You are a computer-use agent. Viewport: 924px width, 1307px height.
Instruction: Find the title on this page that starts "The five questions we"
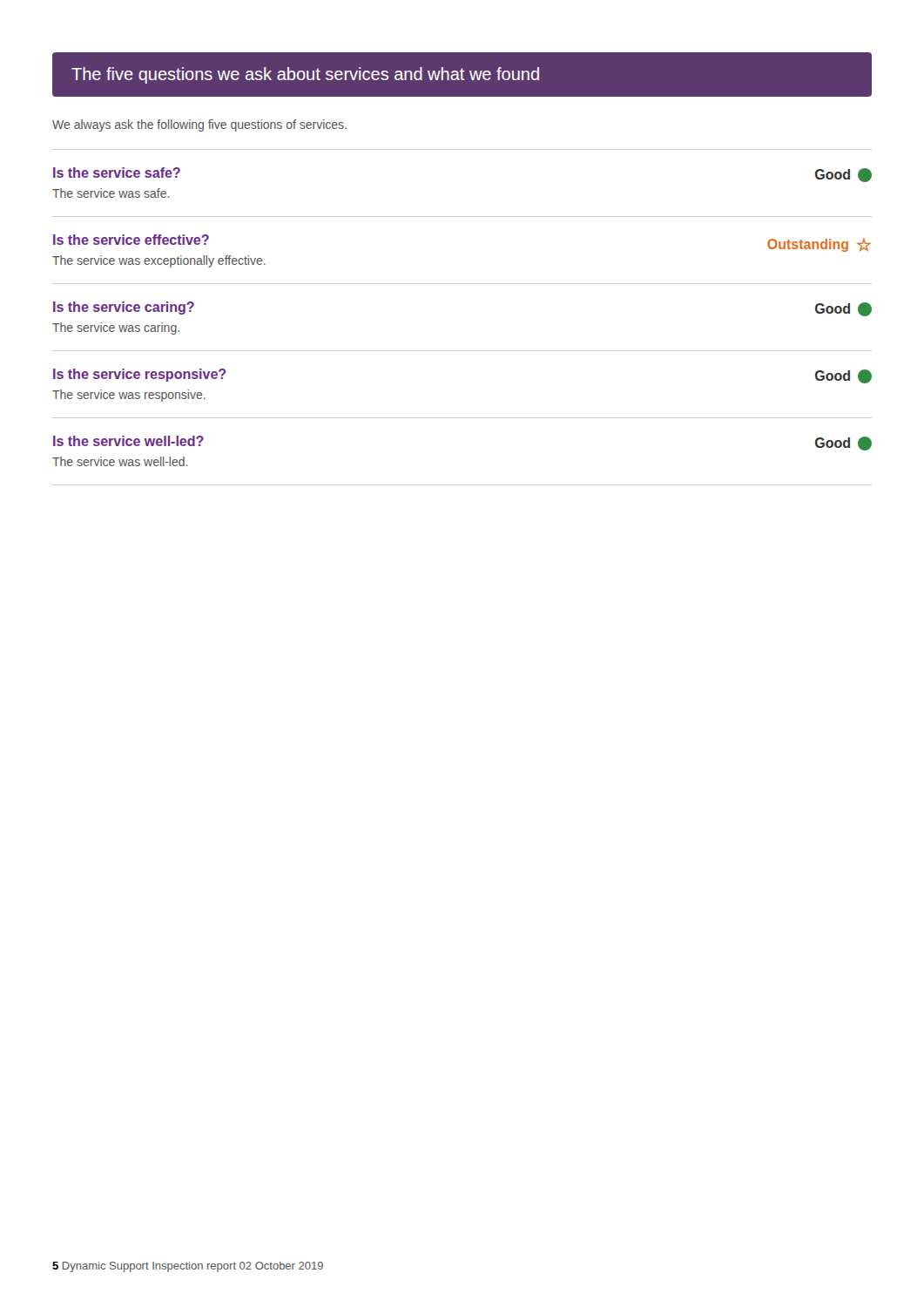[x=306, y=74]
